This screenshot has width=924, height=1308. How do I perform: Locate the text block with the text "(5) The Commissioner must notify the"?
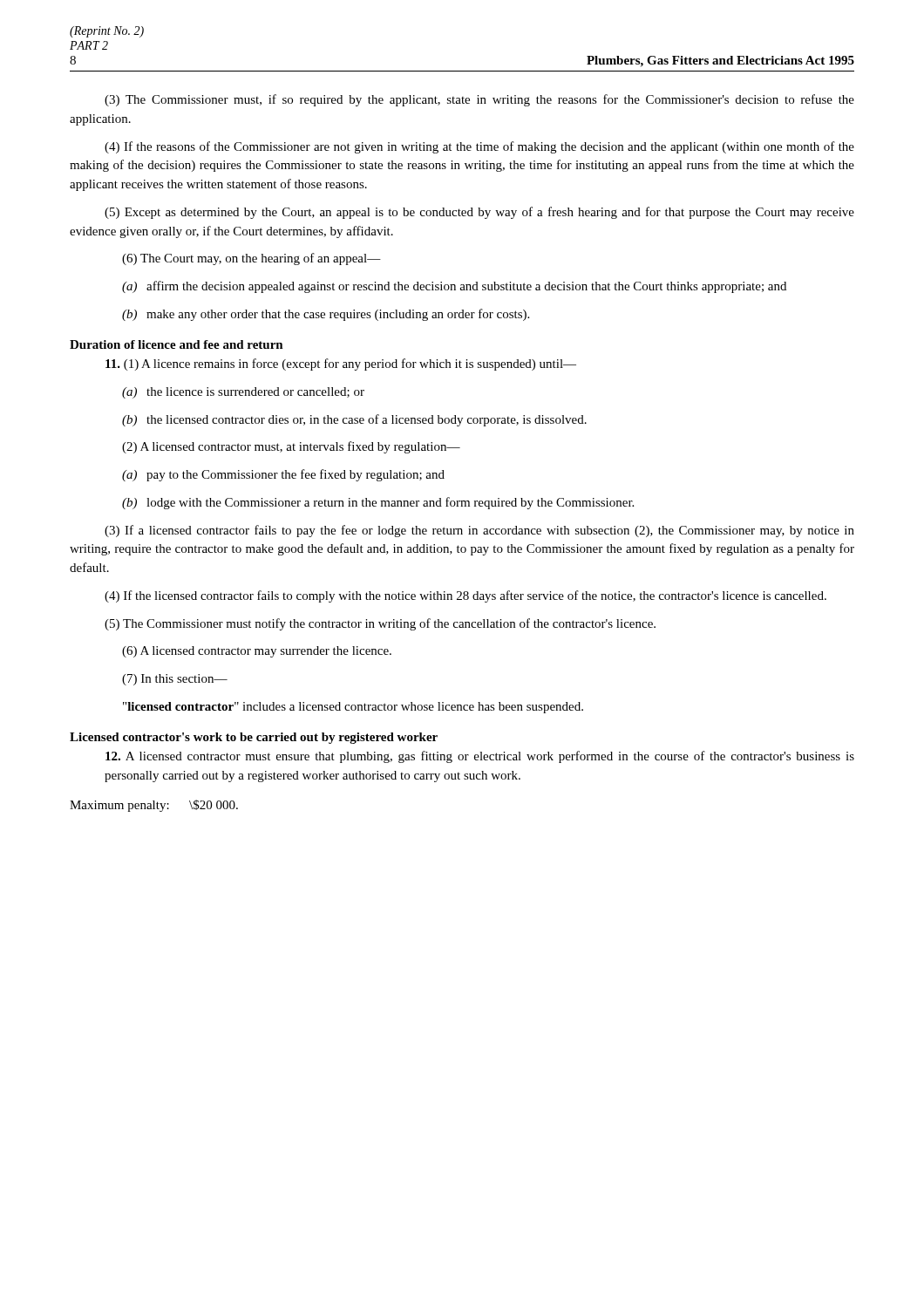pyautogui.click(x=462, y=624)
